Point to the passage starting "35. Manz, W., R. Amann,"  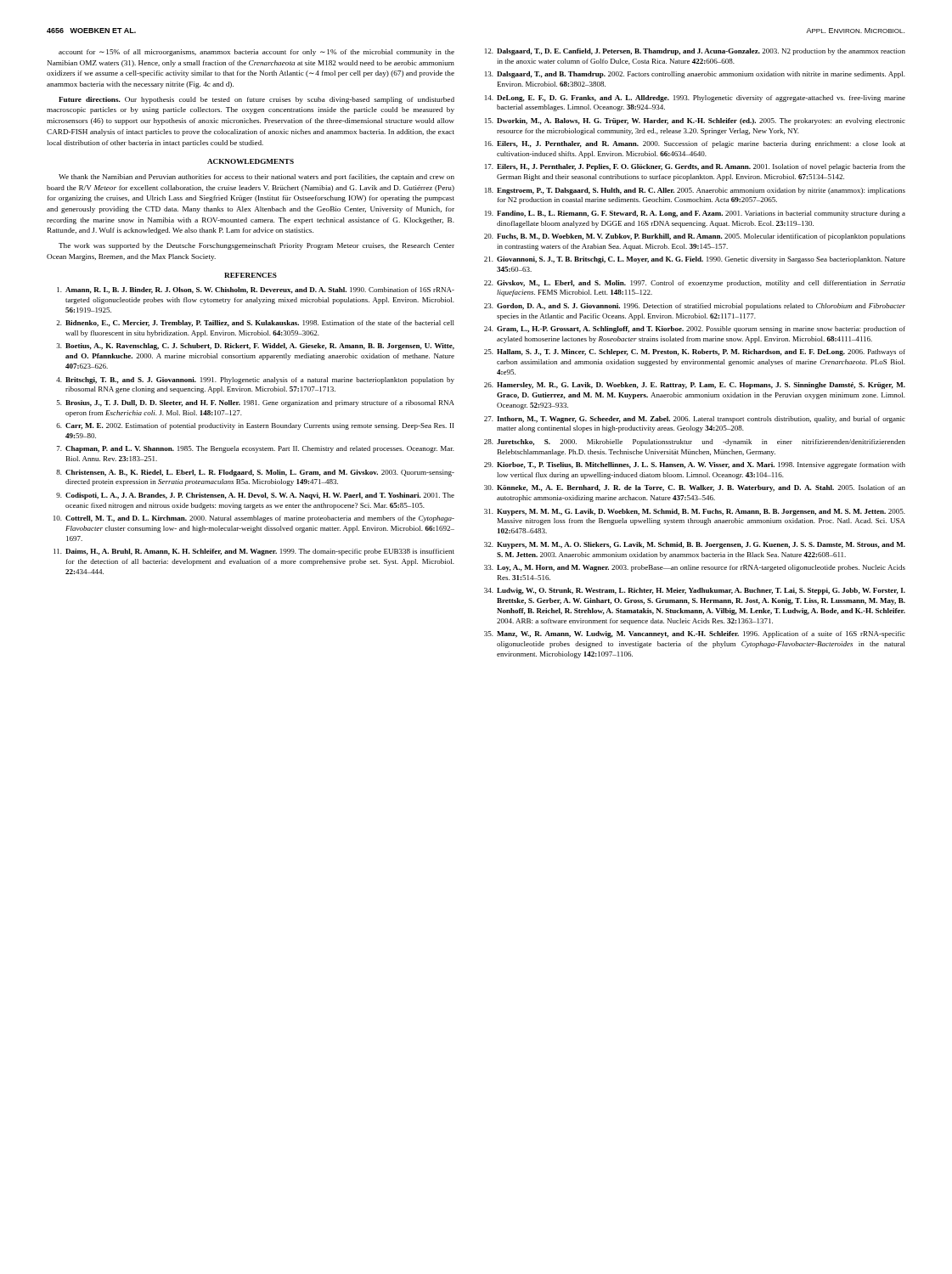coord(692,645)
